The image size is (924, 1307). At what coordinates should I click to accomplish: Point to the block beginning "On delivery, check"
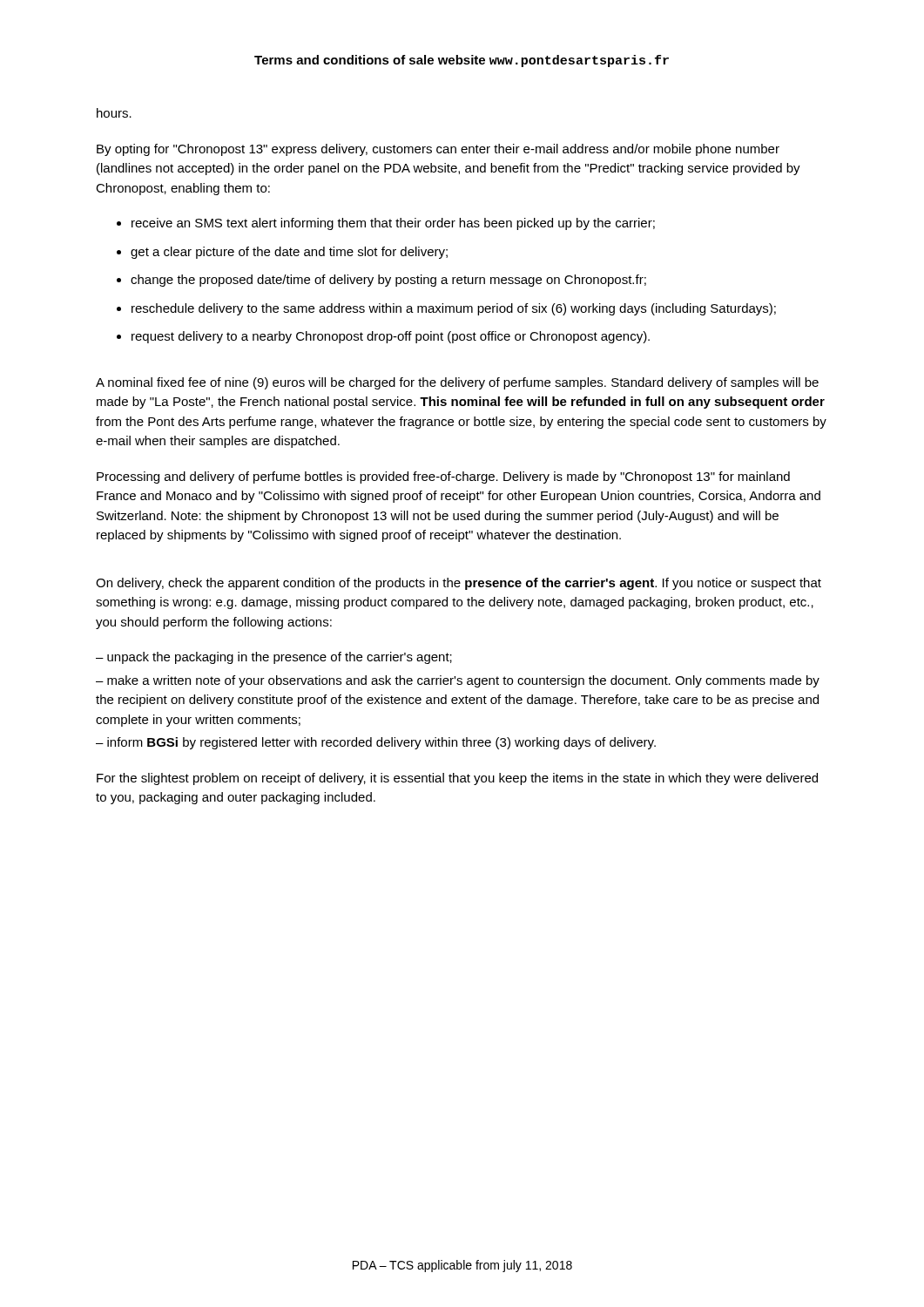tap(458, 602)
